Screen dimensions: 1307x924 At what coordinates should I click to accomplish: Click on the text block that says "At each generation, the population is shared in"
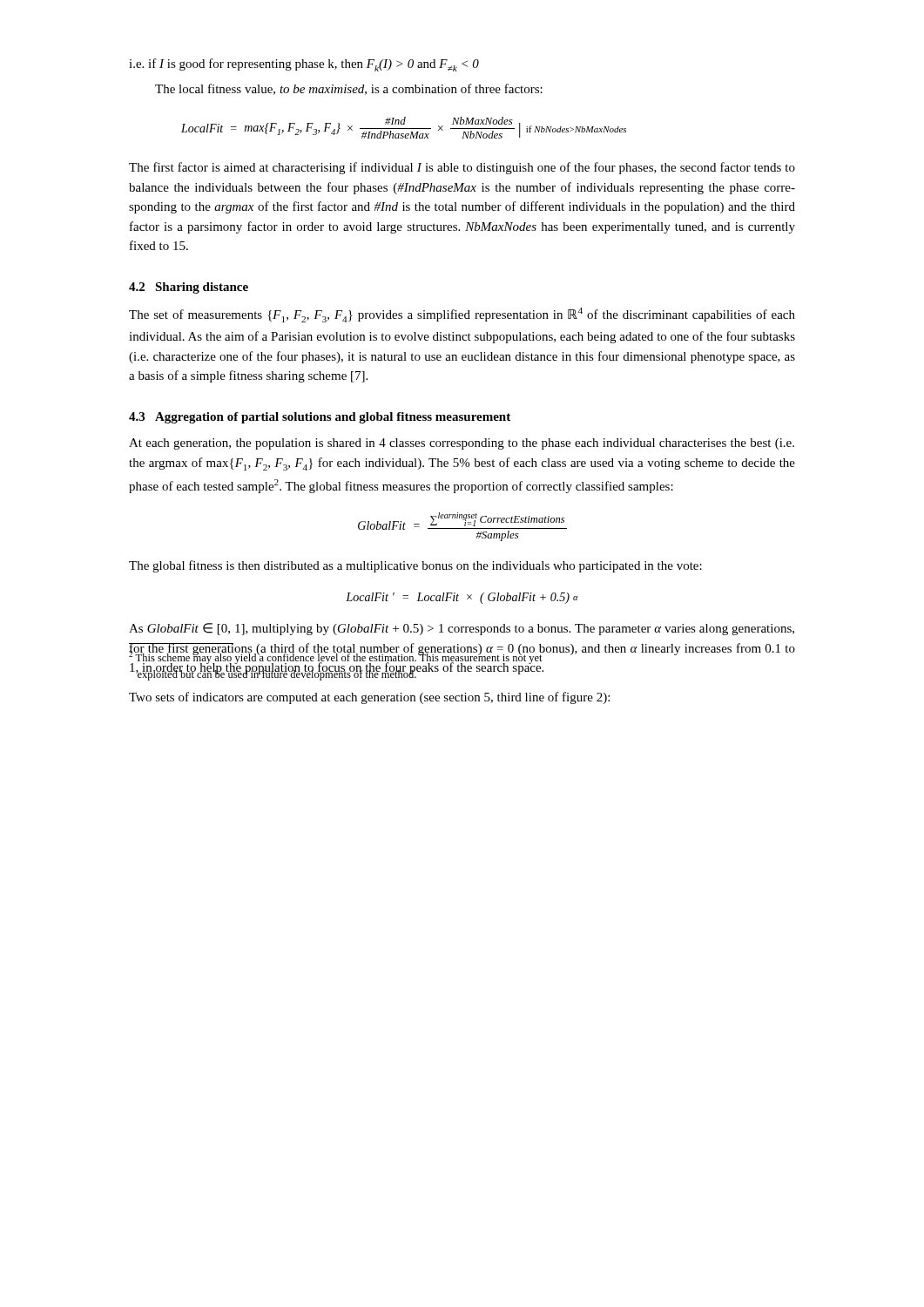point(462,464)
